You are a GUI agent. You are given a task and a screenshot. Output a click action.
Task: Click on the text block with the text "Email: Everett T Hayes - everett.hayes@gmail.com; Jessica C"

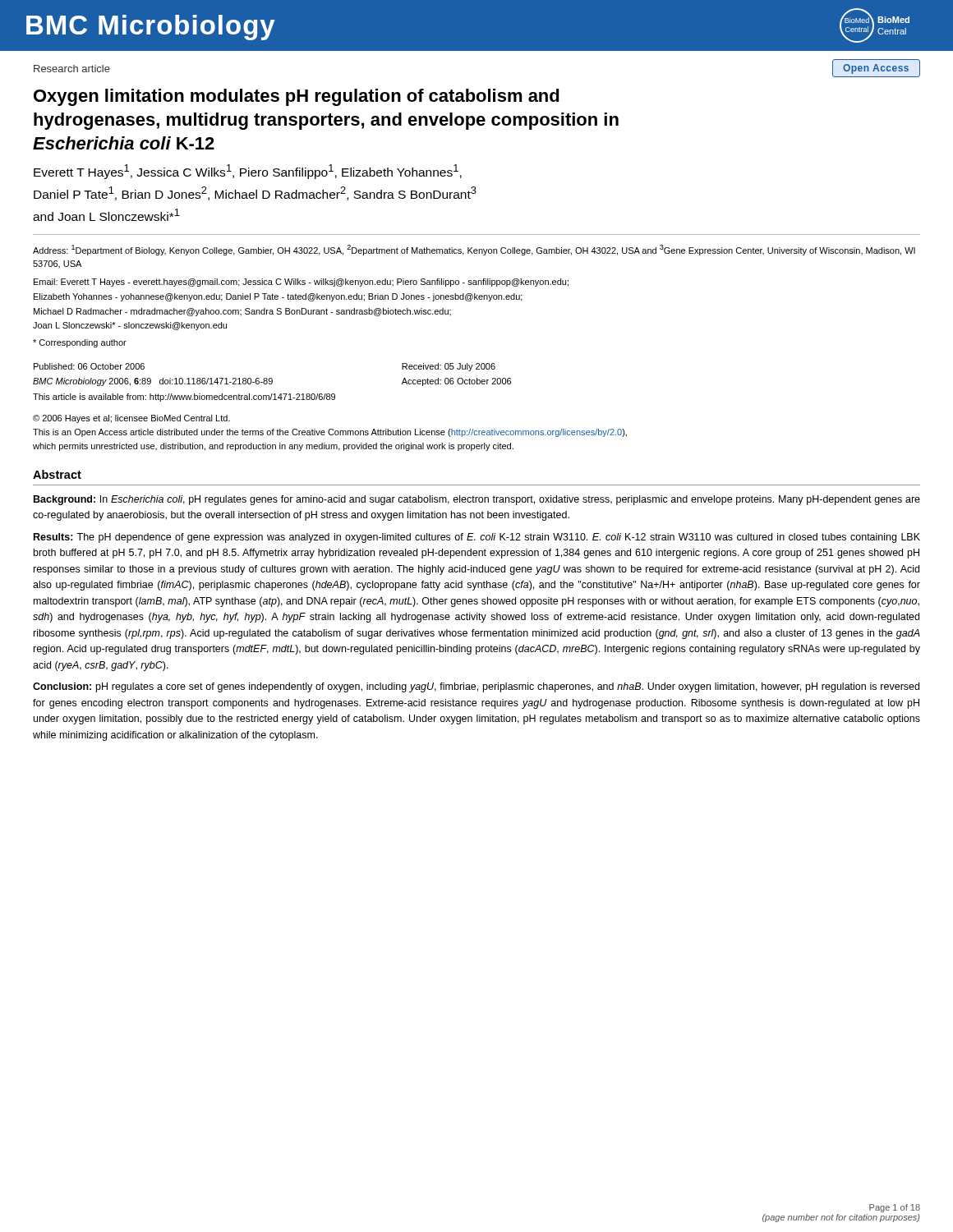coord(301,304)
